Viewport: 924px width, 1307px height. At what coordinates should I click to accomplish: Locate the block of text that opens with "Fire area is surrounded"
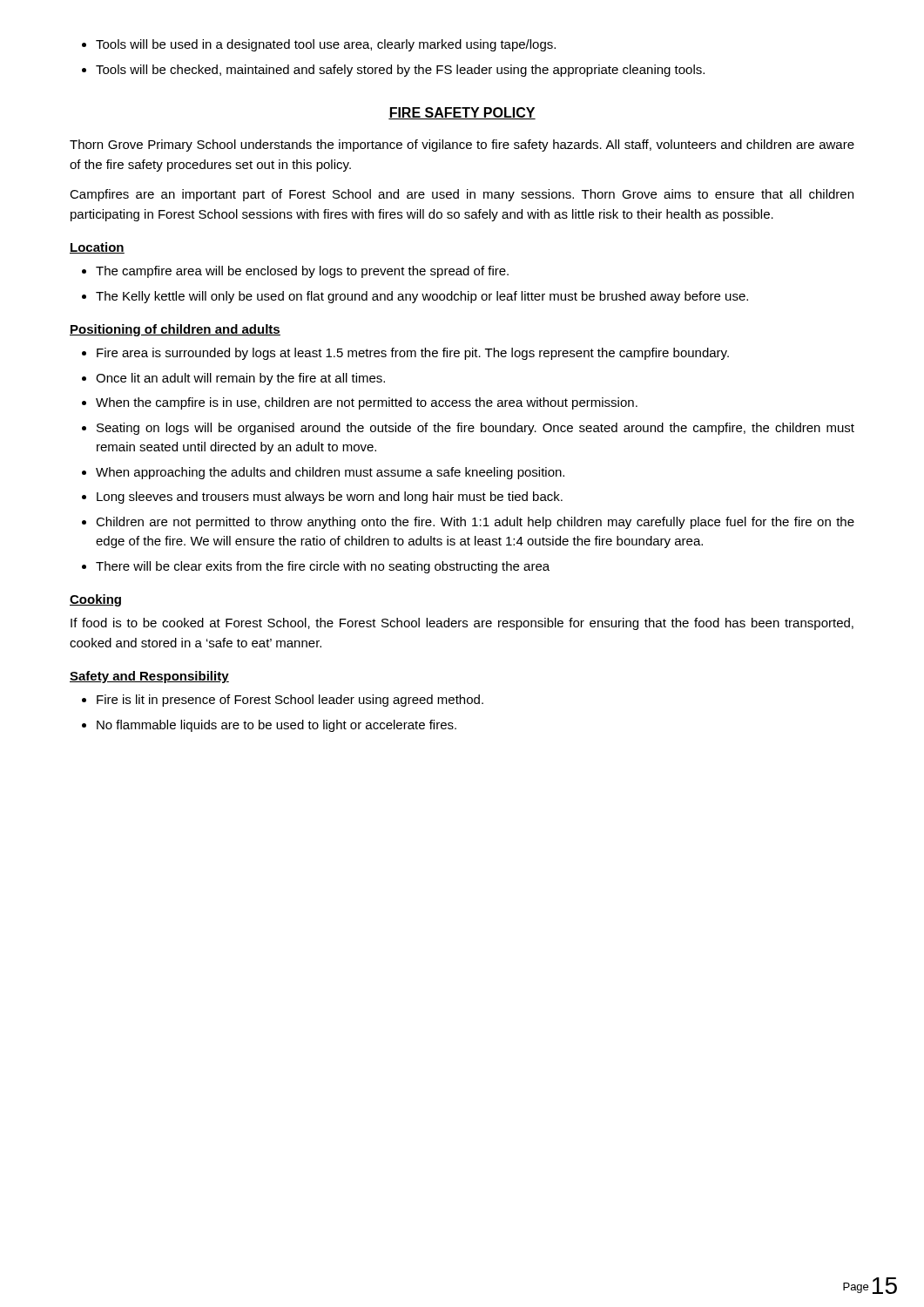pos(462,460)
